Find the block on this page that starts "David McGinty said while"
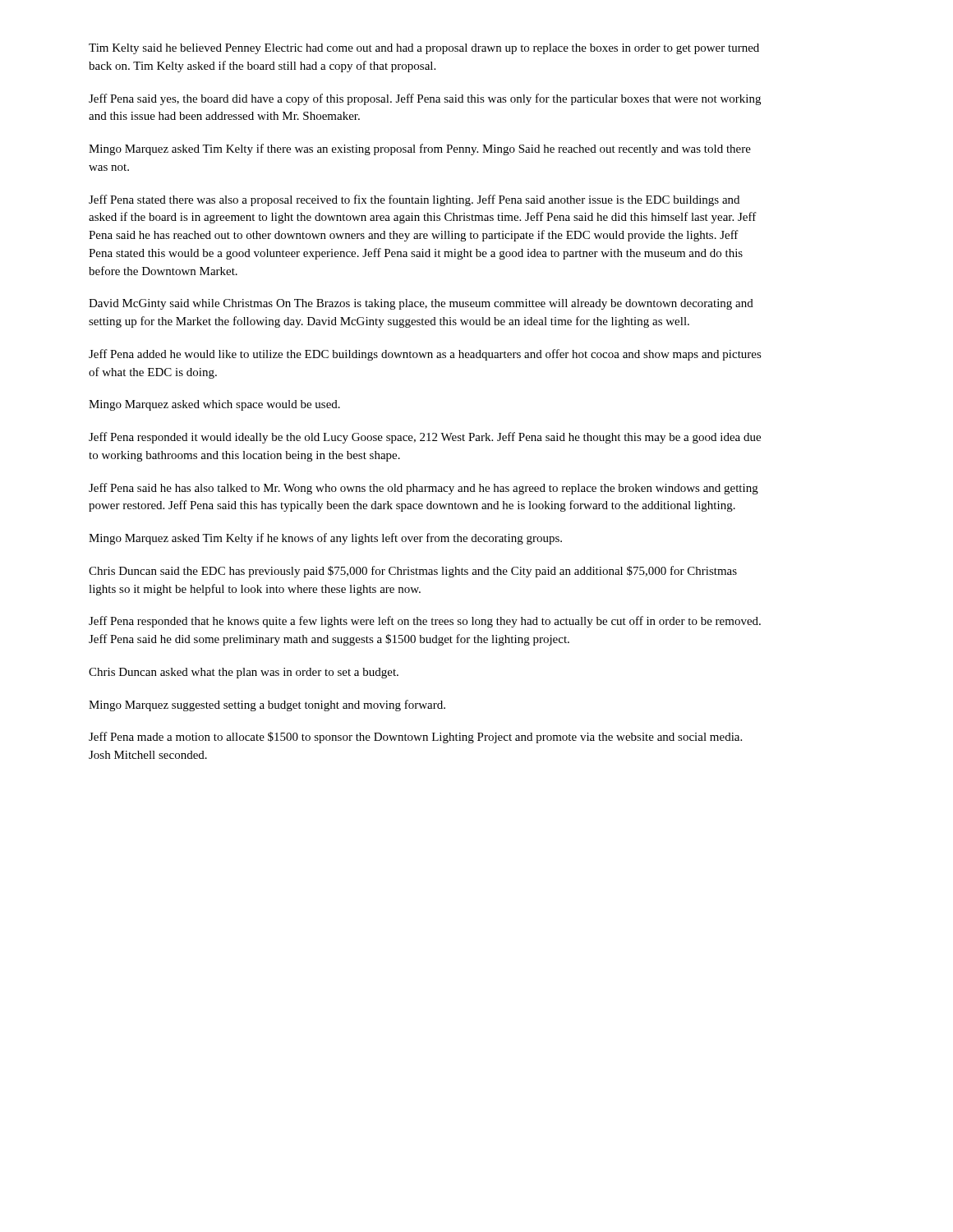This screenshot has height=1232, width=953. coord(421,312)
